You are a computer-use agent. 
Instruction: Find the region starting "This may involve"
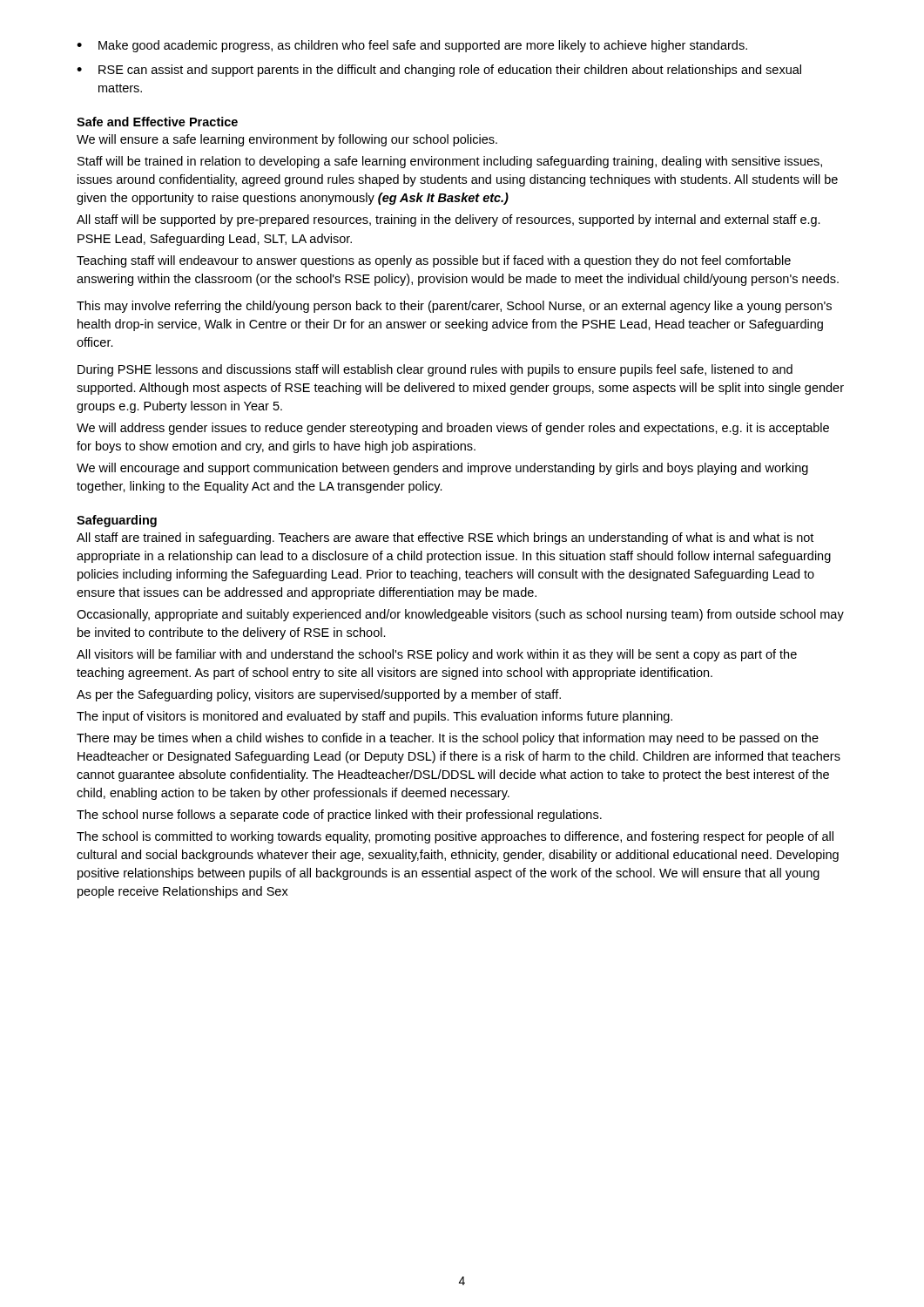454,324
